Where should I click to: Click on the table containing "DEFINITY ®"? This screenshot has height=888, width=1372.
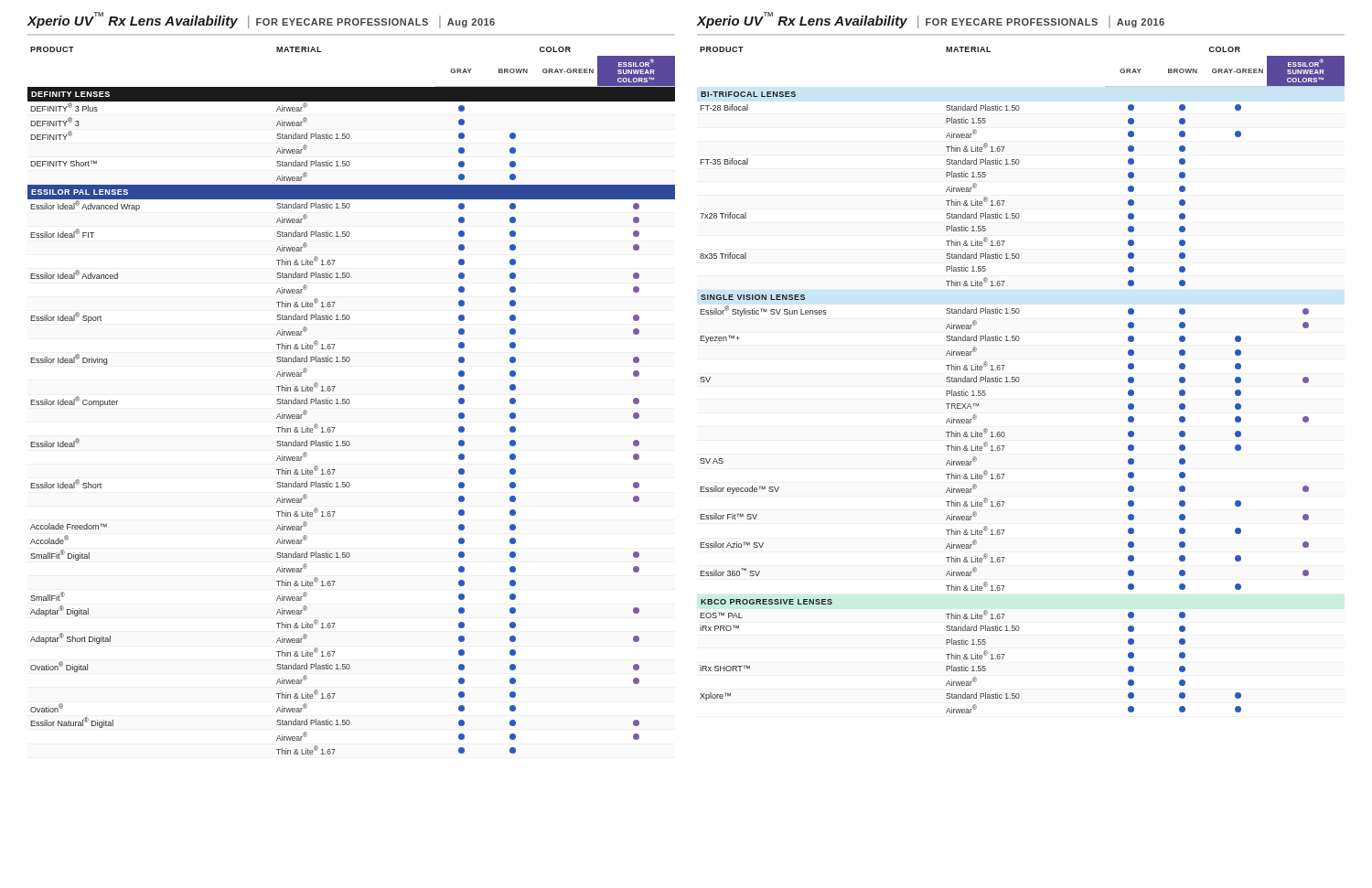351,400
